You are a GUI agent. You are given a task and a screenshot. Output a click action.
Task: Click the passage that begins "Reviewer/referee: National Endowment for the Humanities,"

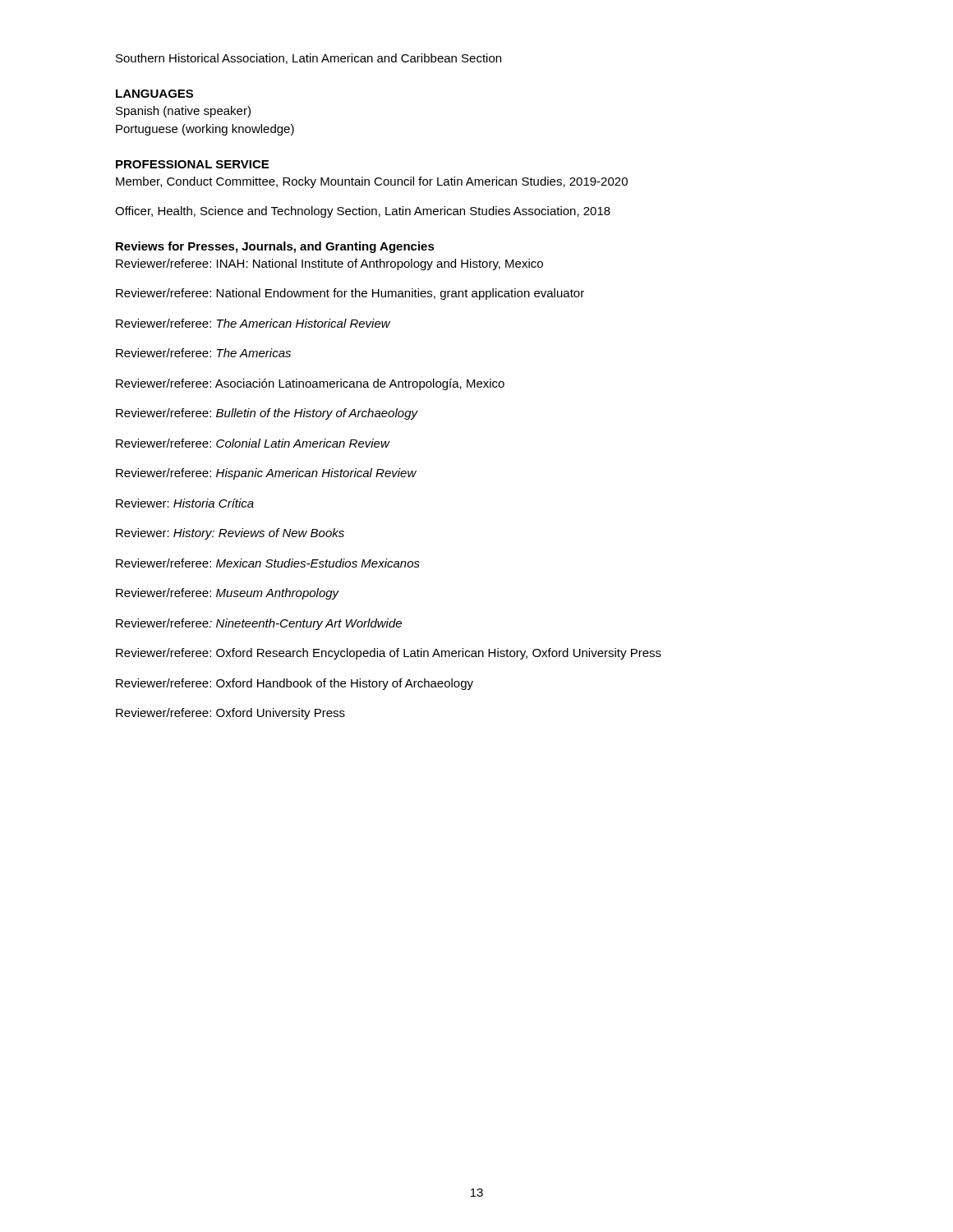(x=350, y=293)
